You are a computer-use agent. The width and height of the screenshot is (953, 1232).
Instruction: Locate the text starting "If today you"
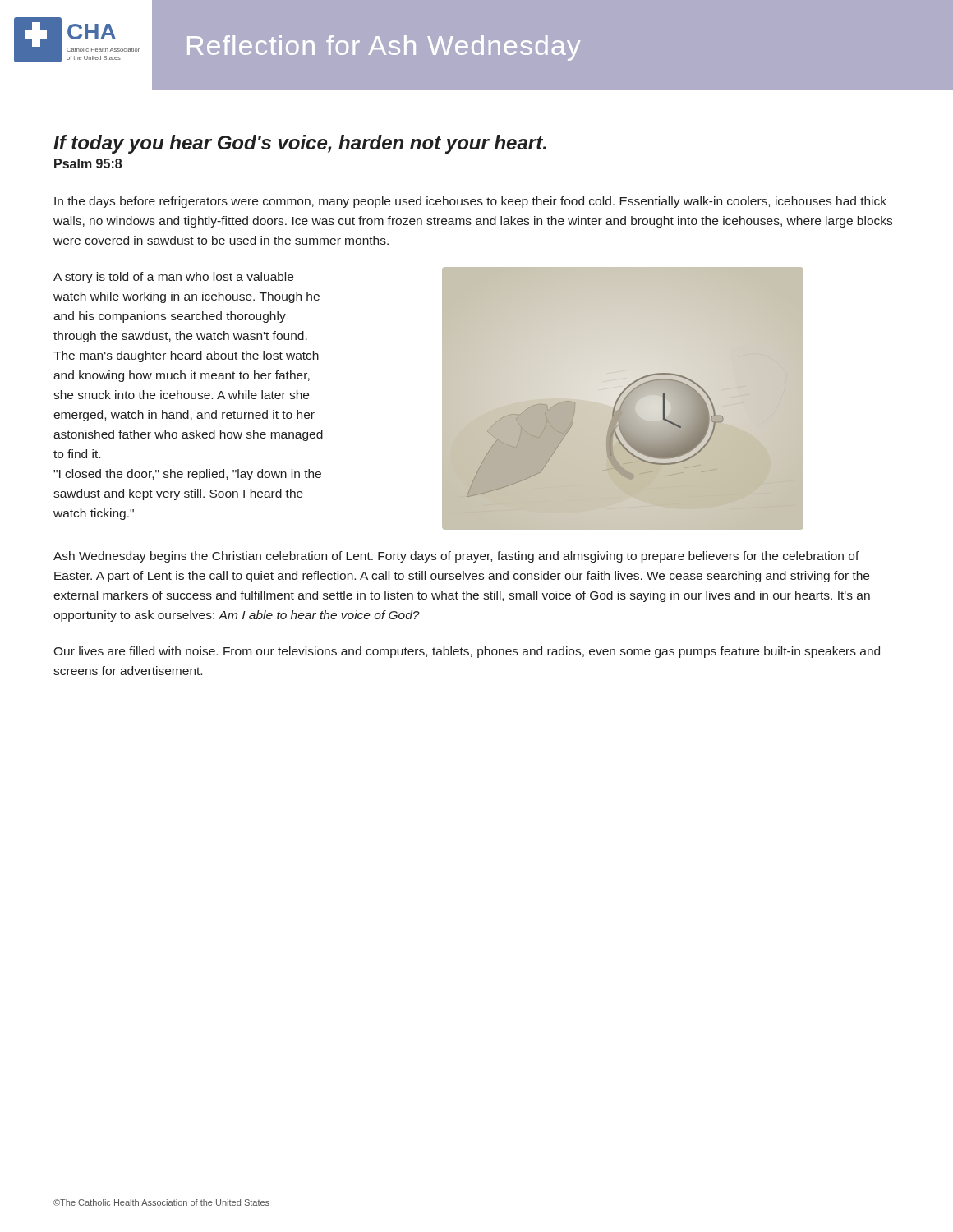tap(476, 152)
